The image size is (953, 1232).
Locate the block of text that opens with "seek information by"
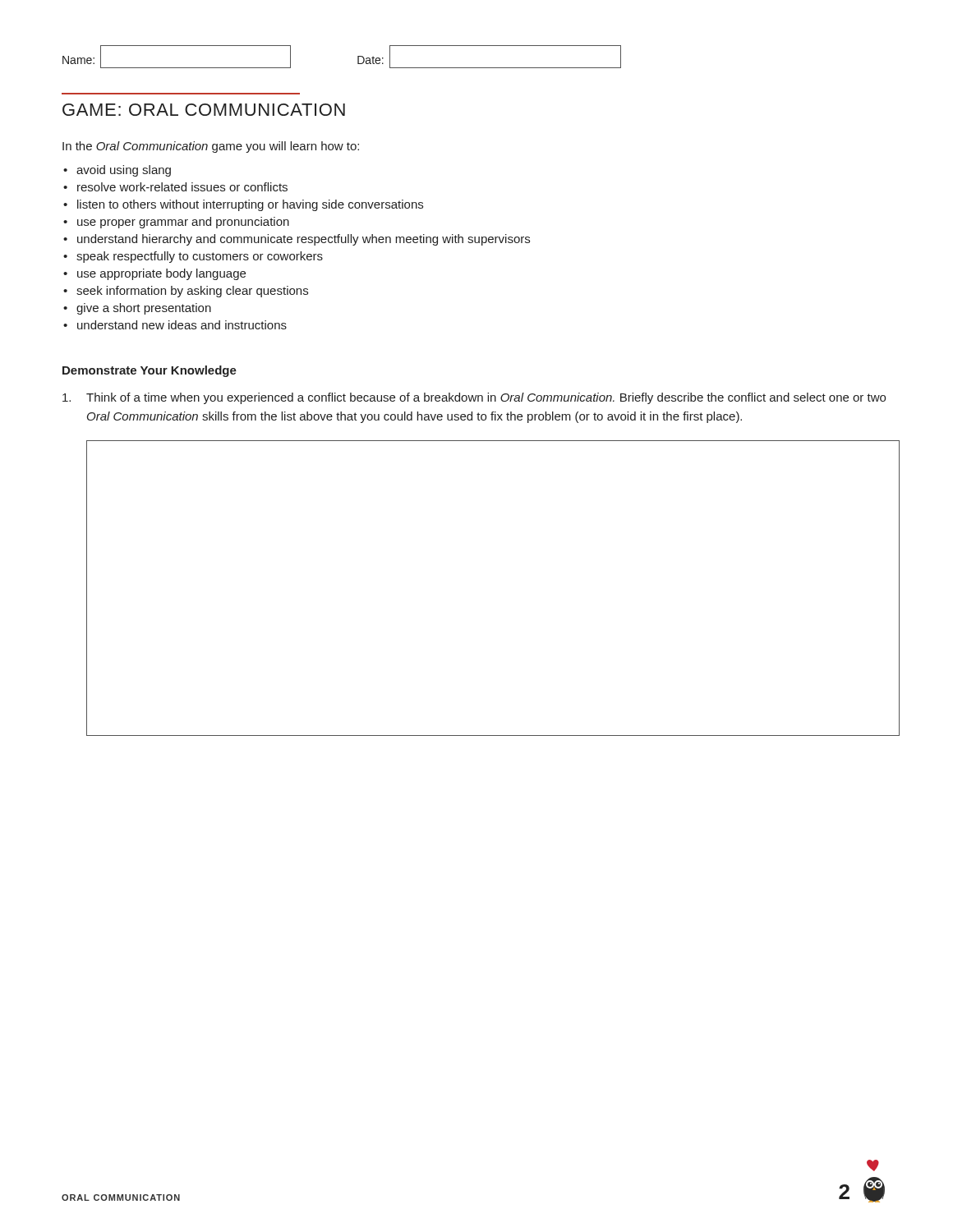(193, 290)
